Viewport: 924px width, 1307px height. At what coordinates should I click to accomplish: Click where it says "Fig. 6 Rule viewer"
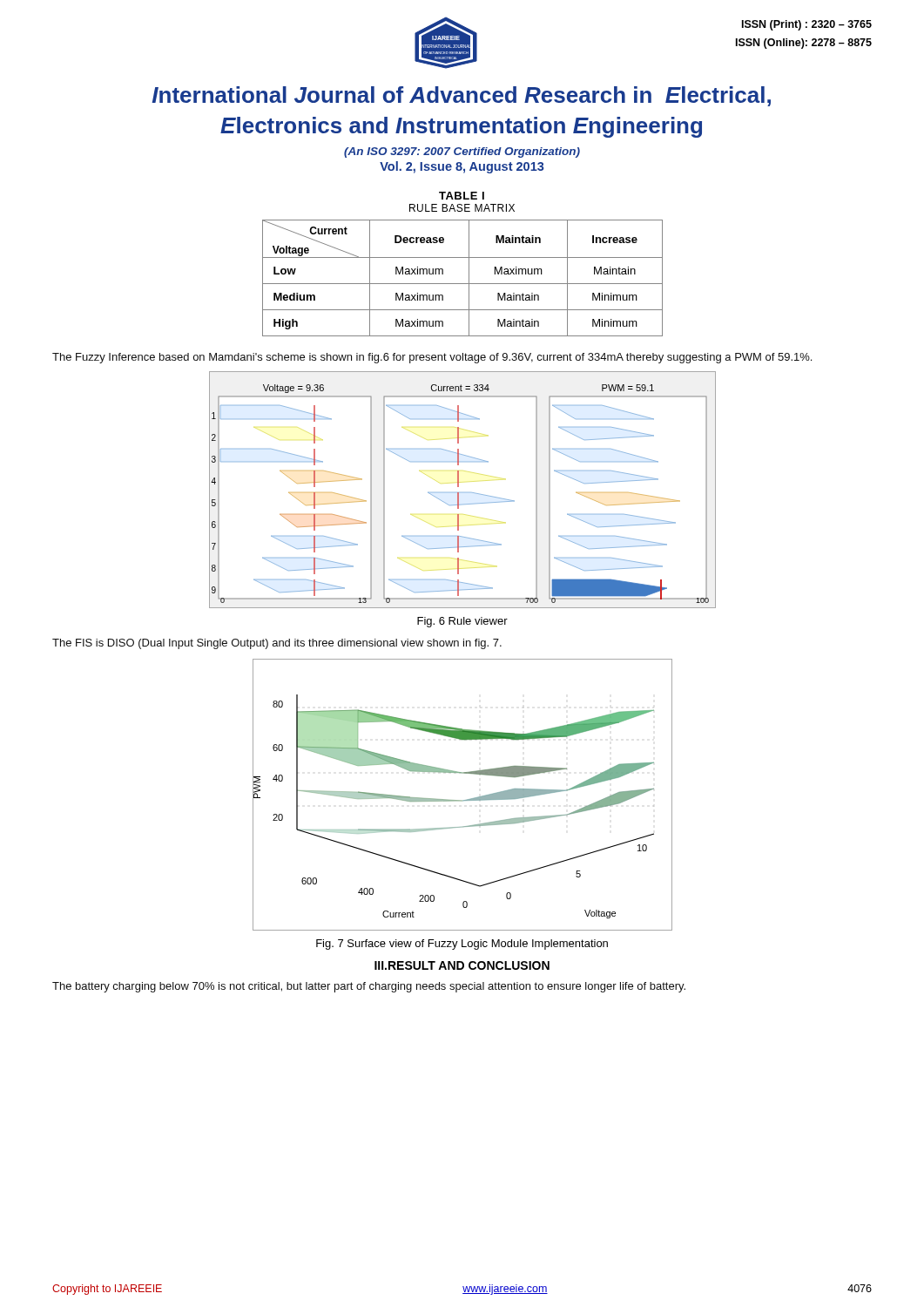462,621
